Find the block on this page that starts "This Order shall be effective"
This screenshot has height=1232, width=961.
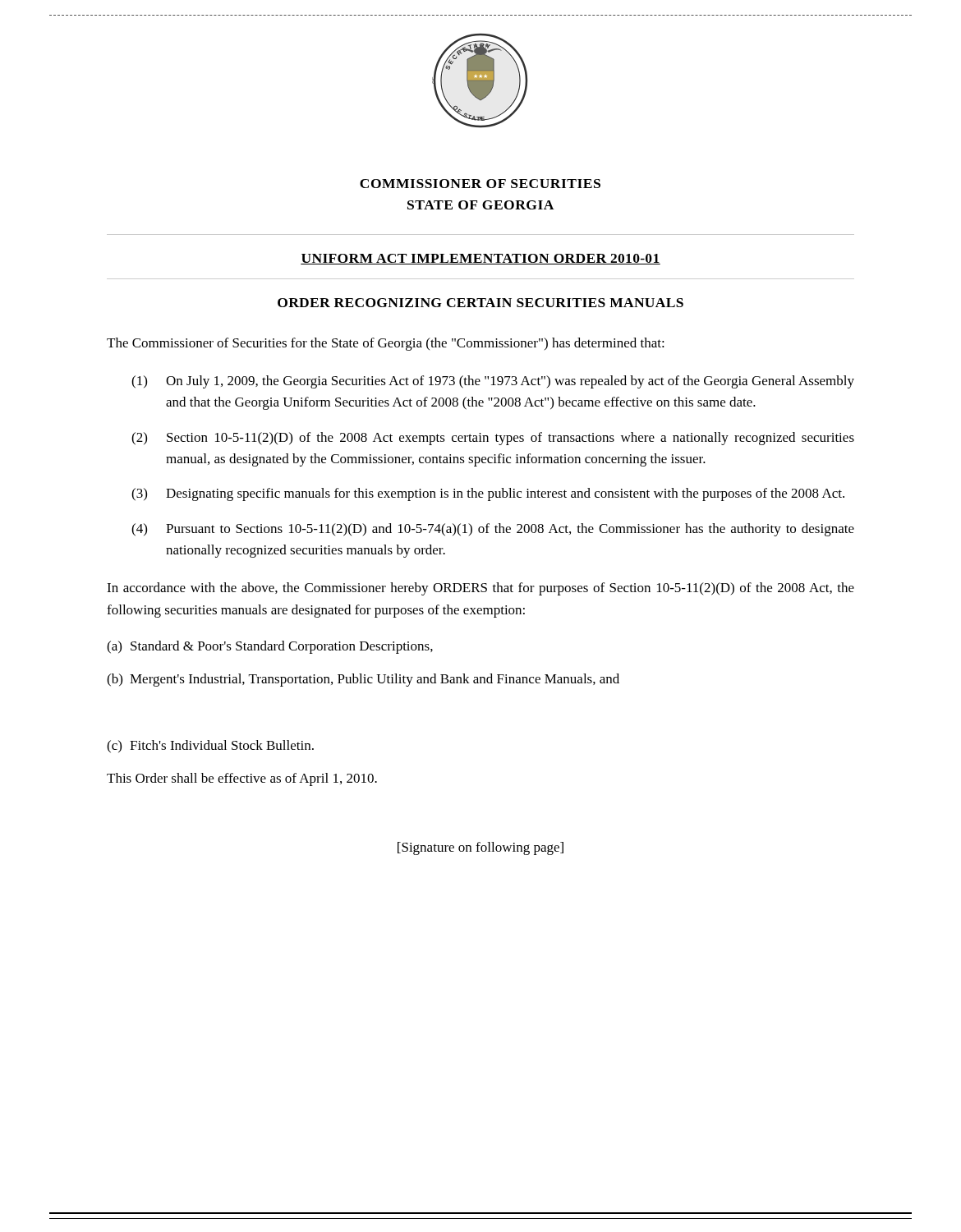(x=242, y=778)
